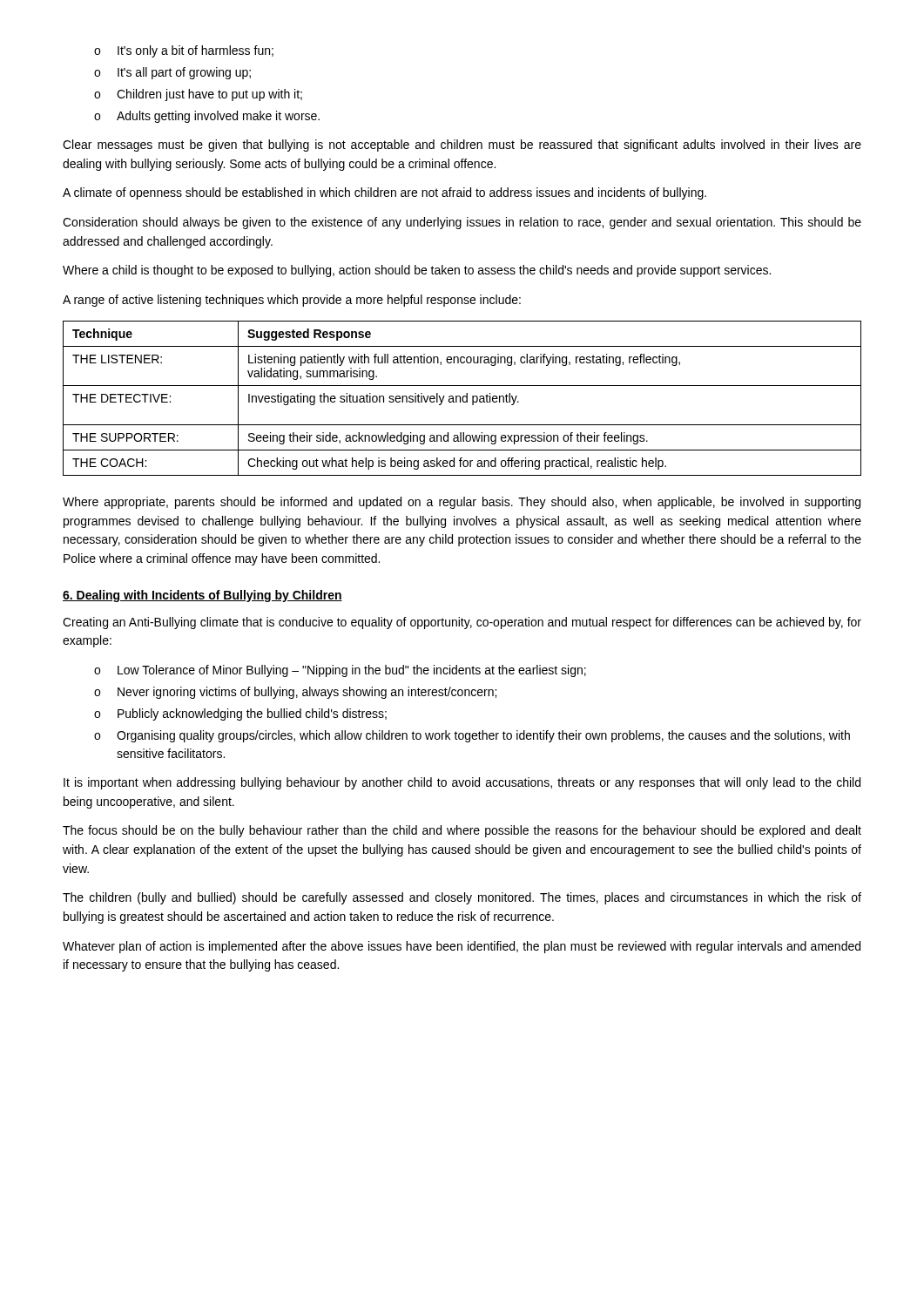Find the passage starting "Where appropriate, parents should be informed"
This screenshot has width=924, height=1307.
point(462,530)
